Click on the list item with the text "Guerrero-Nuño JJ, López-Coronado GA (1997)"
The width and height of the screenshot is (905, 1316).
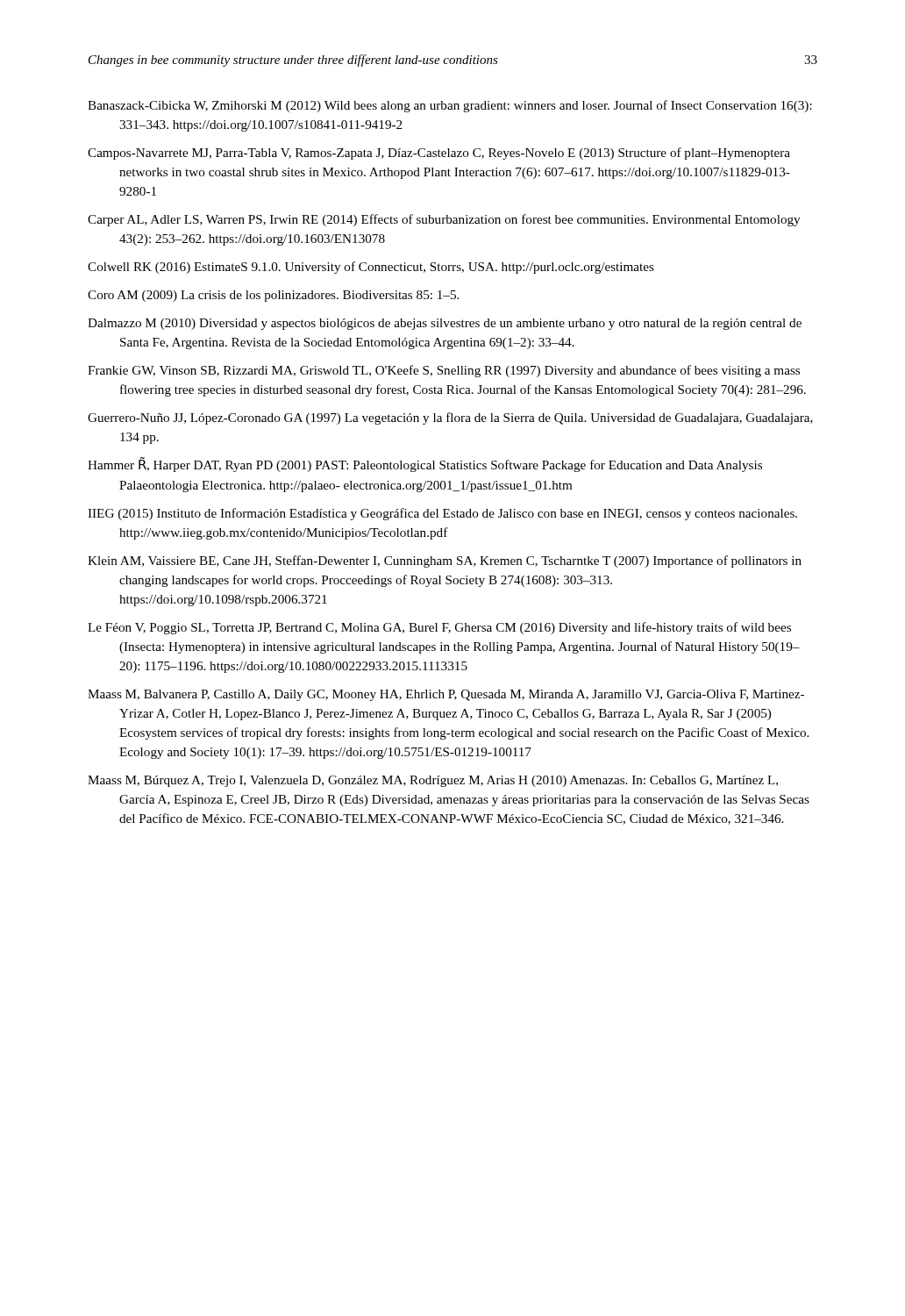(450, 427)
